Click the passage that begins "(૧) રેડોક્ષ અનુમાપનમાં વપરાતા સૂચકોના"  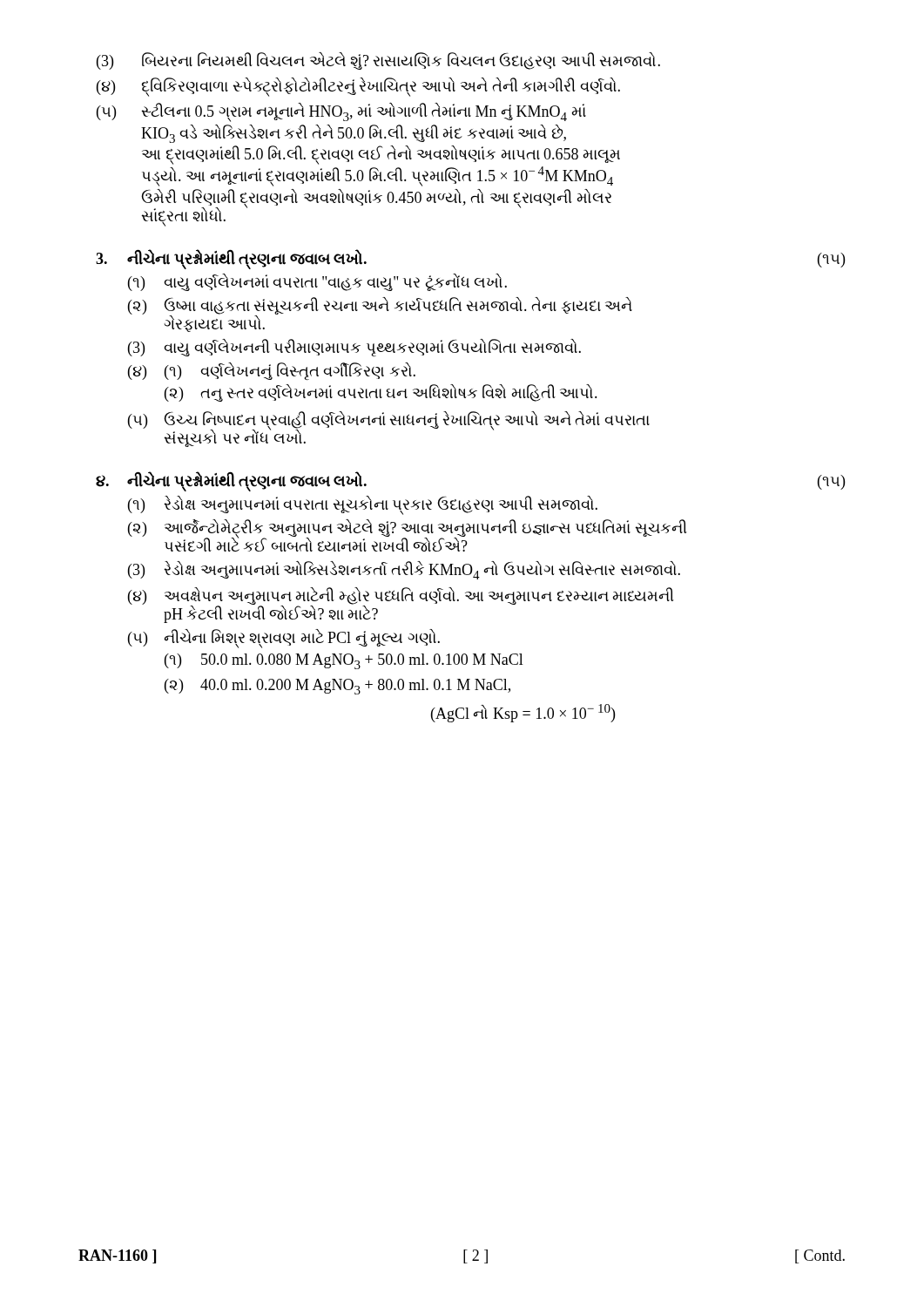click(486, 505)
